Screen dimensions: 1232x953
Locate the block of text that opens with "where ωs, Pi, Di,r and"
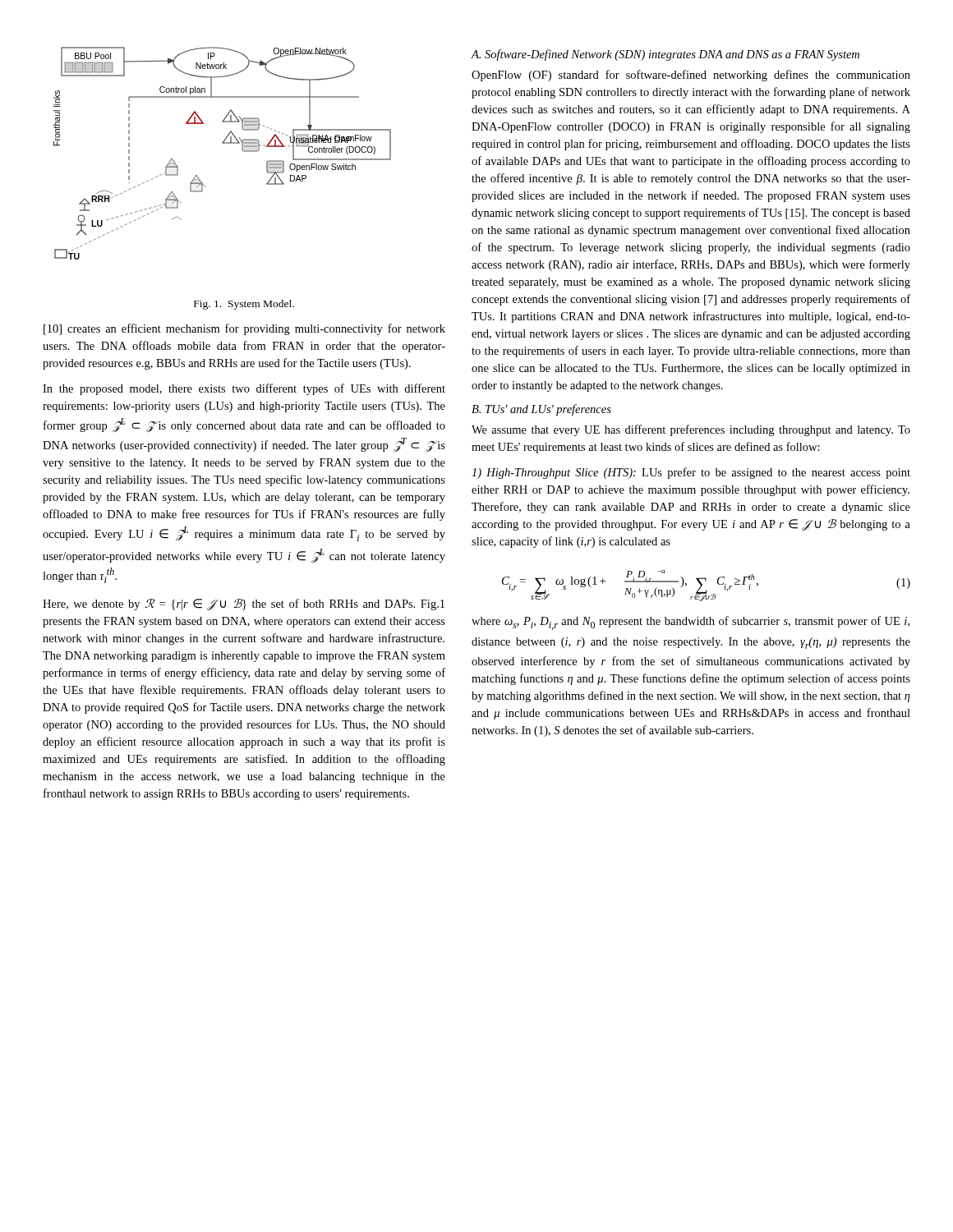691,676
